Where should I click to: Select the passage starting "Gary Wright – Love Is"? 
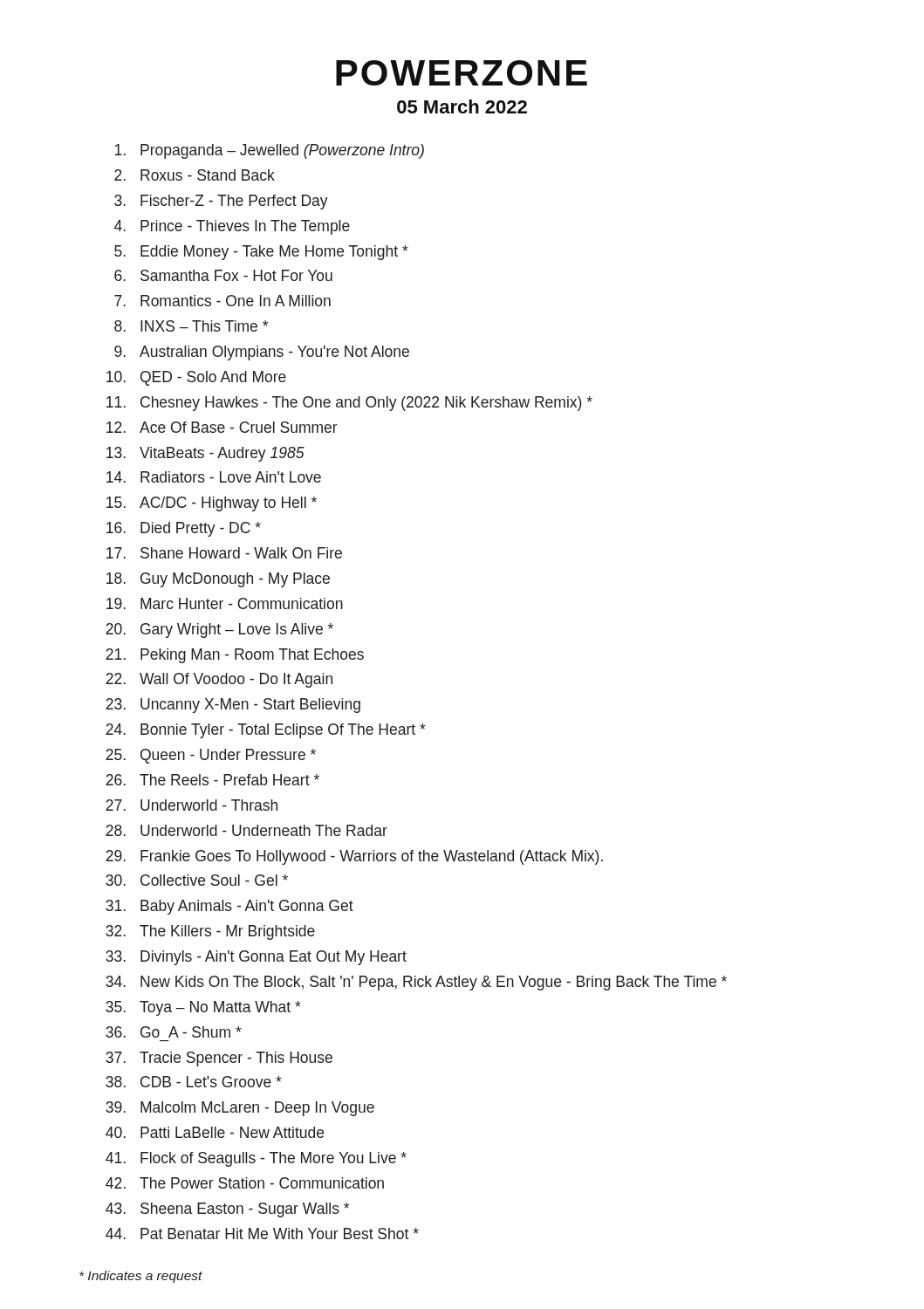237,629
